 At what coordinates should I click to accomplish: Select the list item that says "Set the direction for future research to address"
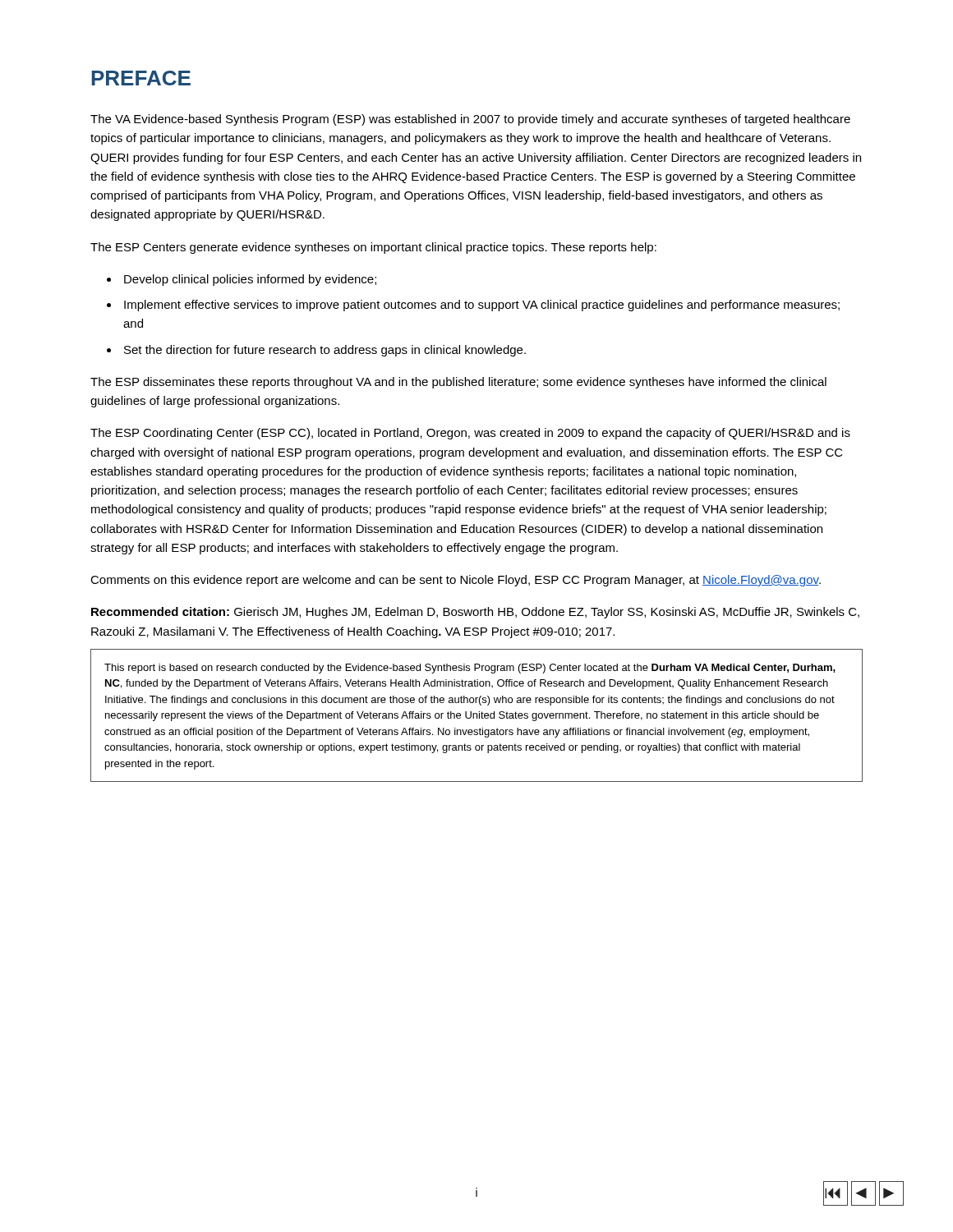coord(325,349)
